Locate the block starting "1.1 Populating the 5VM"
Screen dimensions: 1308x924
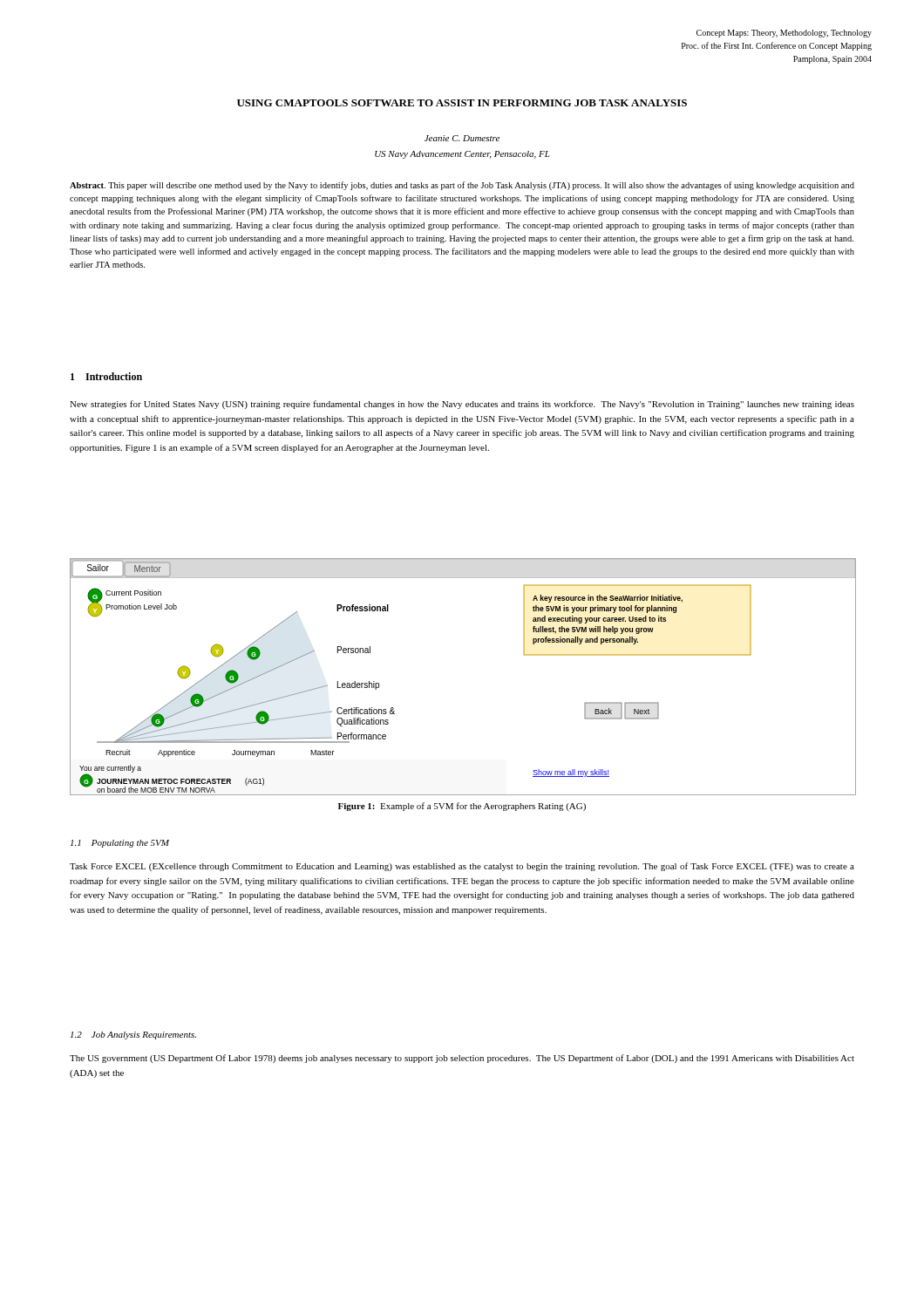tap(119, 842)
